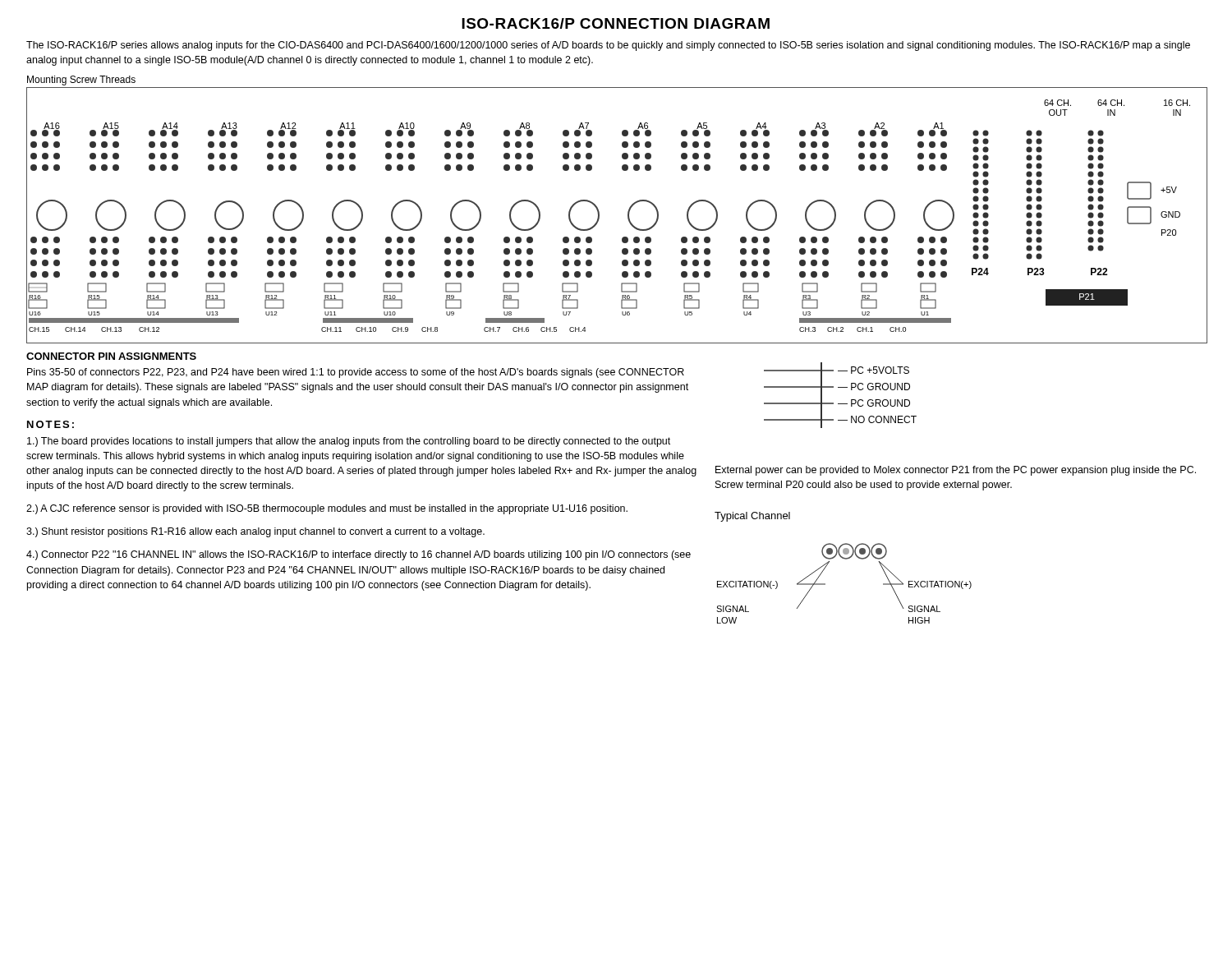The width and height of the screenshot is (1232, 953).
Task: Locate the element starting "4.) Connector P22 "16"
Action: (x=359, y=570)
